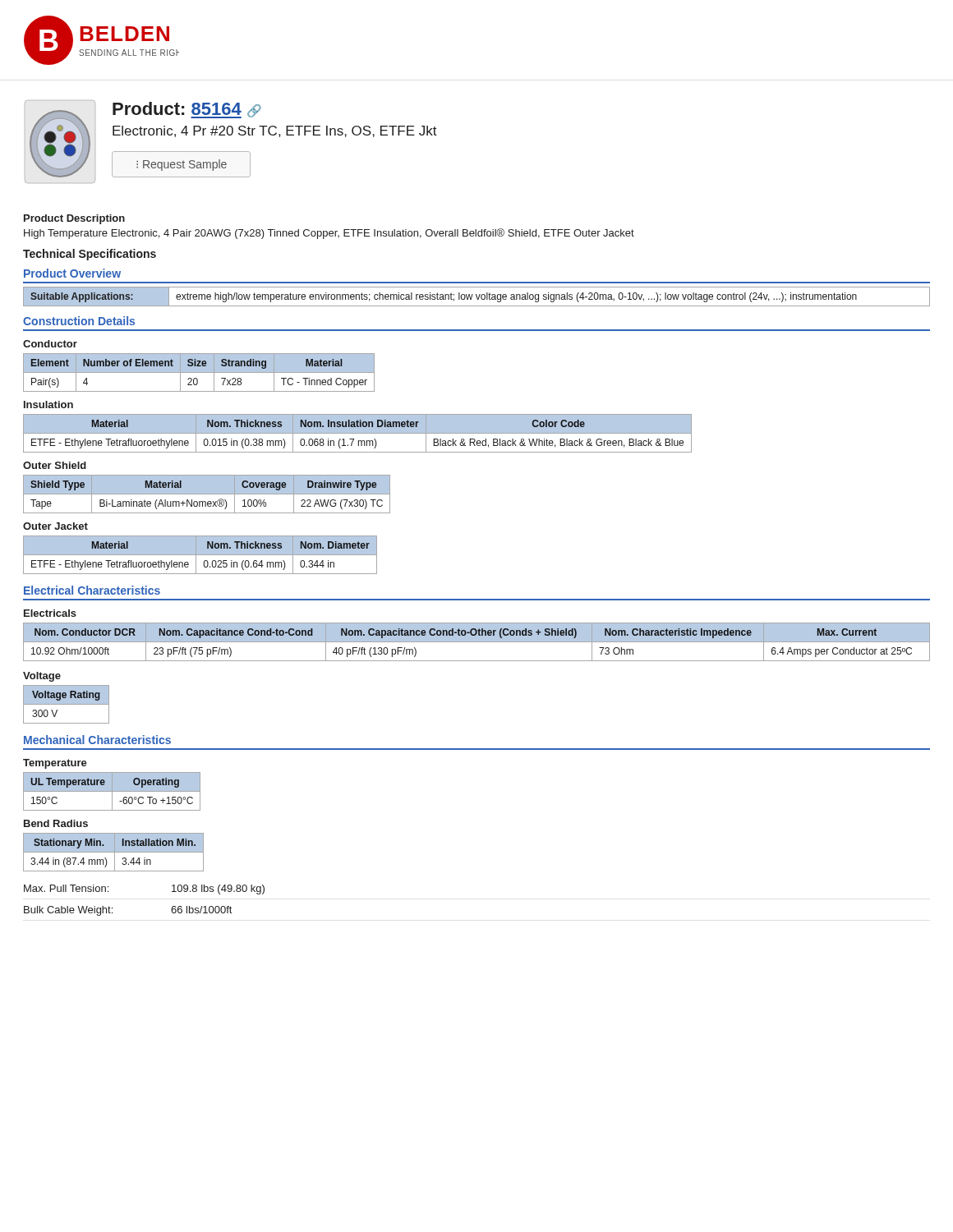Find the section header with the text "Bend Radius"

pyautogui.click(x=56, y=823)
